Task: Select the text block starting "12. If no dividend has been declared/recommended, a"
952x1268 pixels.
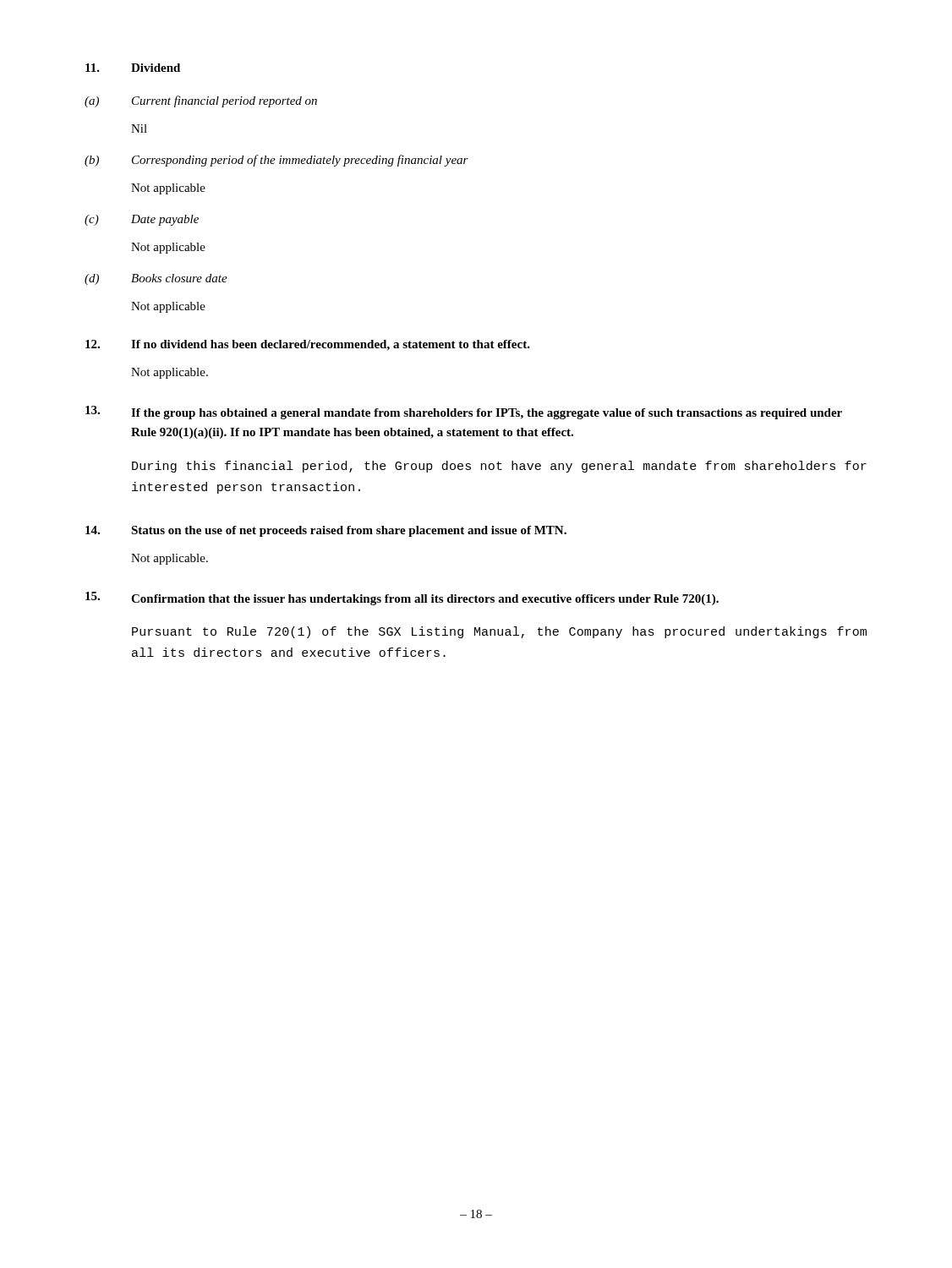Action: click(307, 344)
